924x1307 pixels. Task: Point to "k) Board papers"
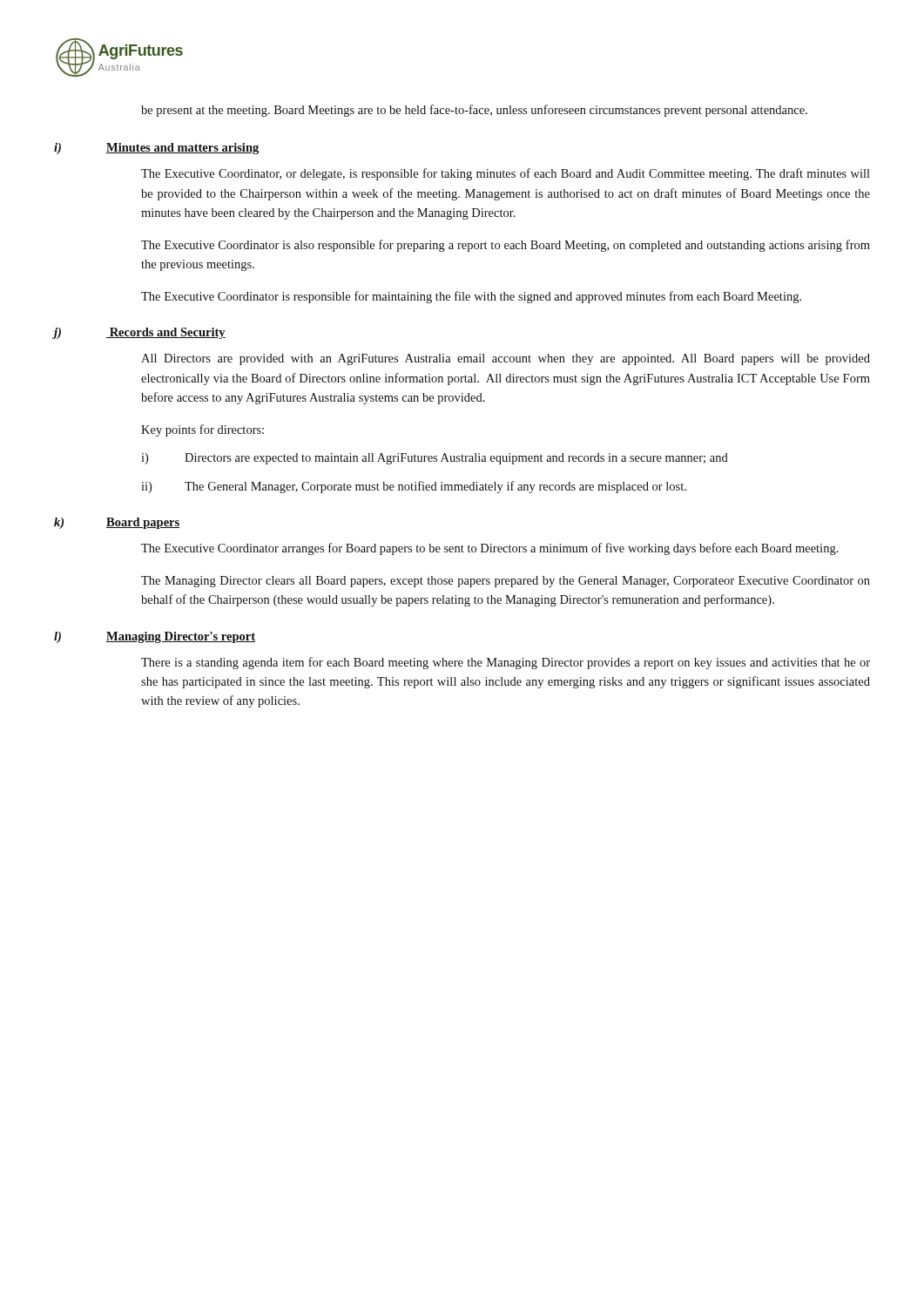pos(117,522)
